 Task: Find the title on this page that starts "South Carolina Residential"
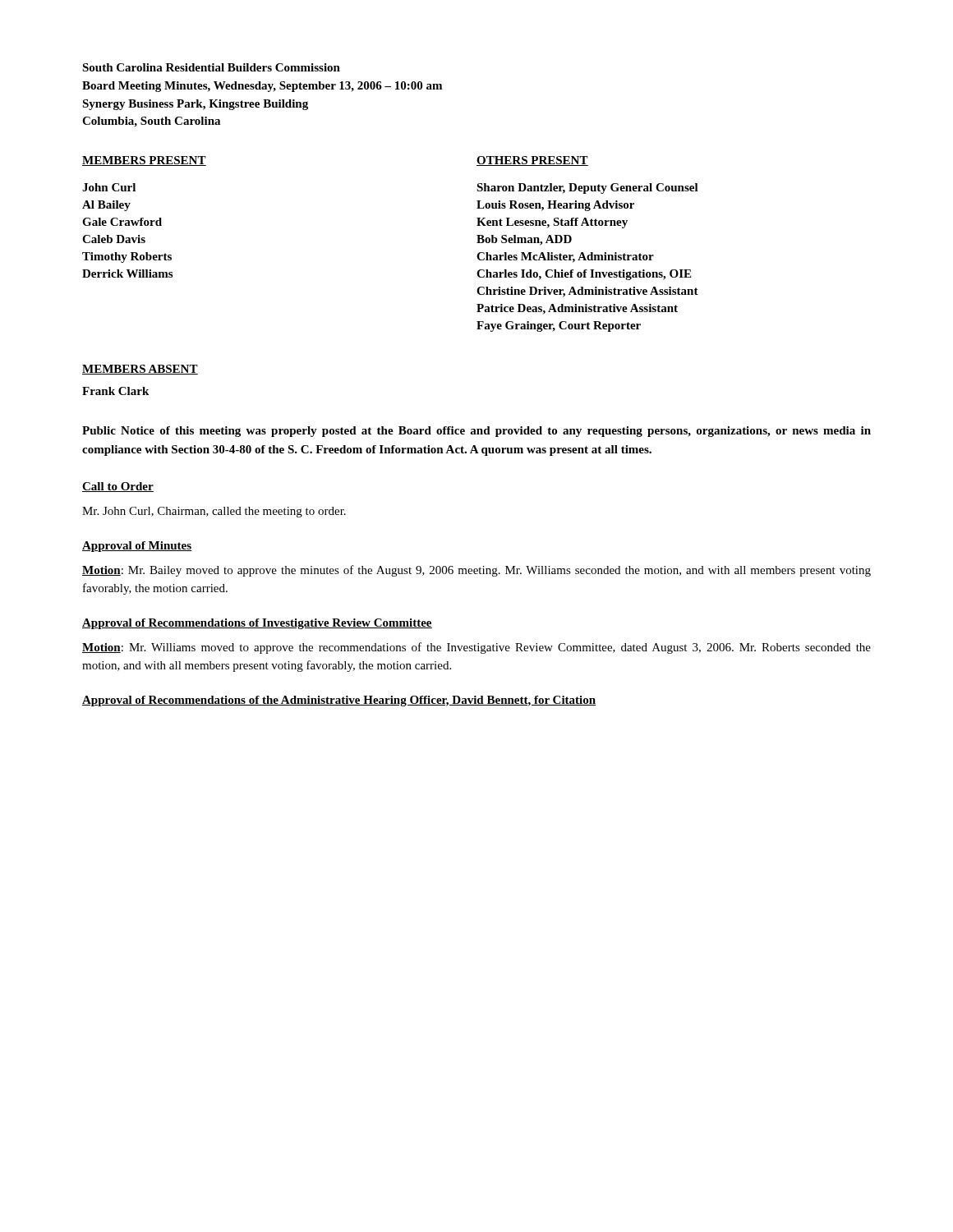click(x=211, y=67)
